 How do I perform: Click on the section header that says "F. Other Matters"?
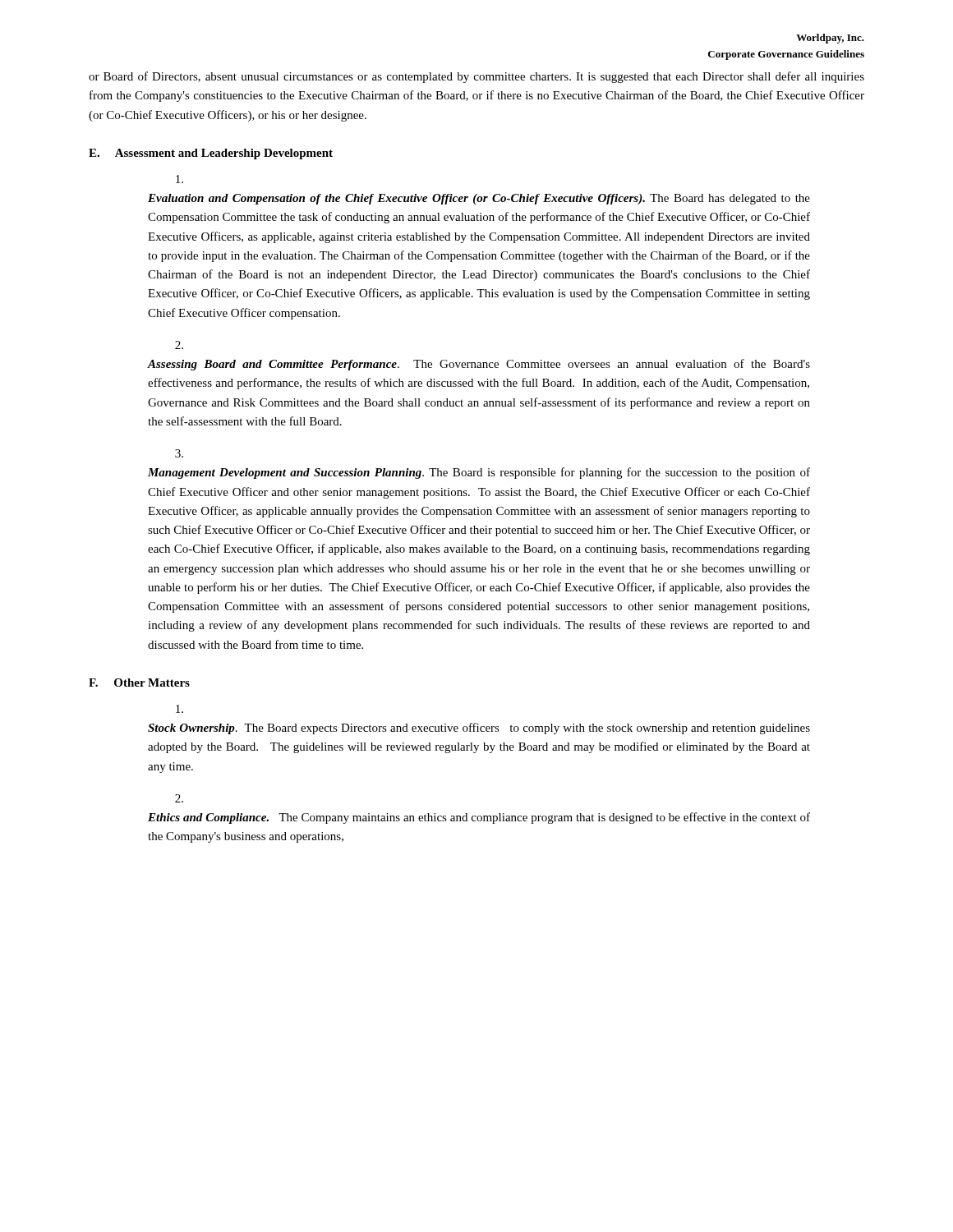pos(139,682)
